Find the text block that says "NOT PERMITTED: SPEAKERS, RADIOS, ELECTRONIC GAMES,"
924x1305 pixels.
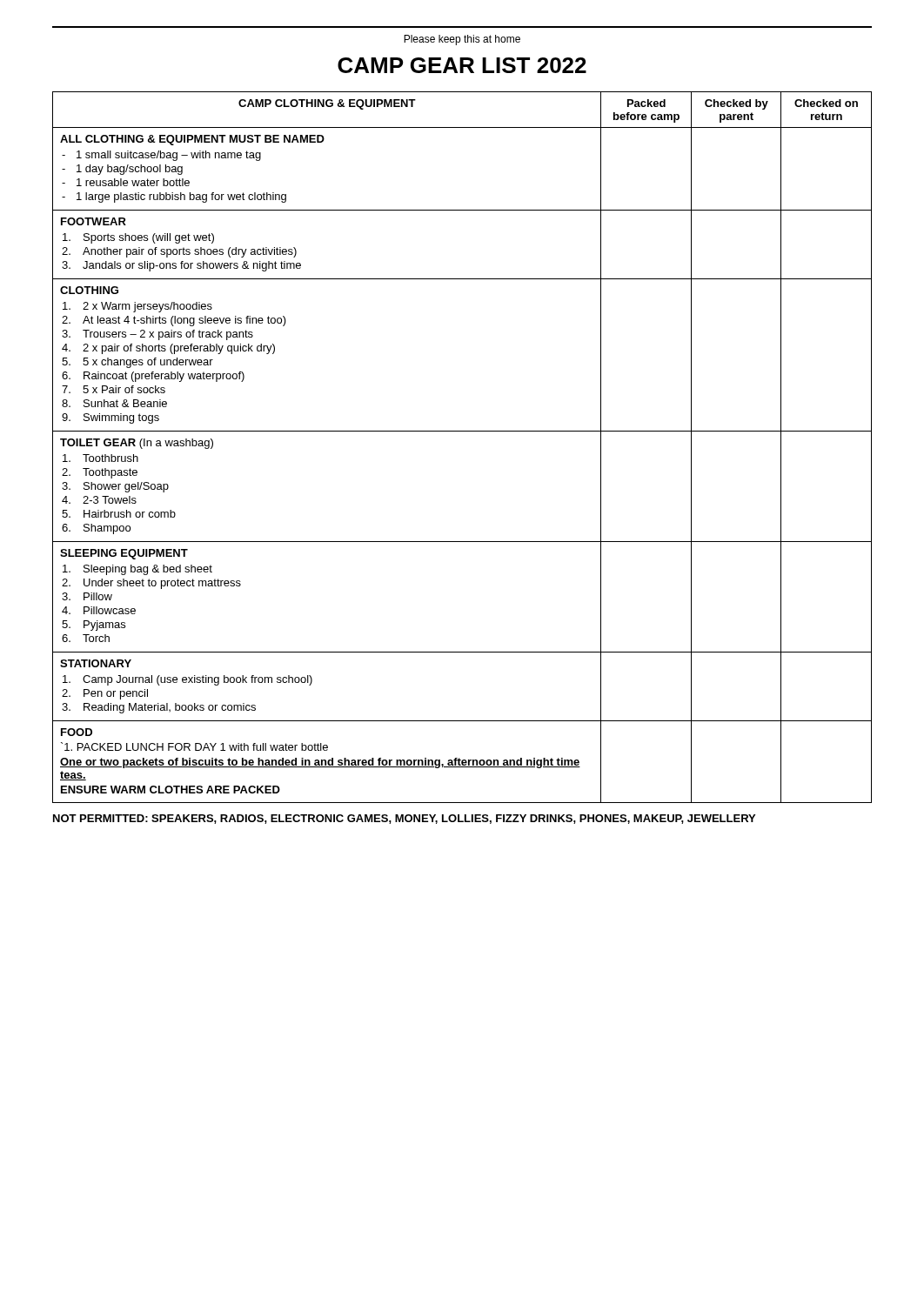coord(404,818)
